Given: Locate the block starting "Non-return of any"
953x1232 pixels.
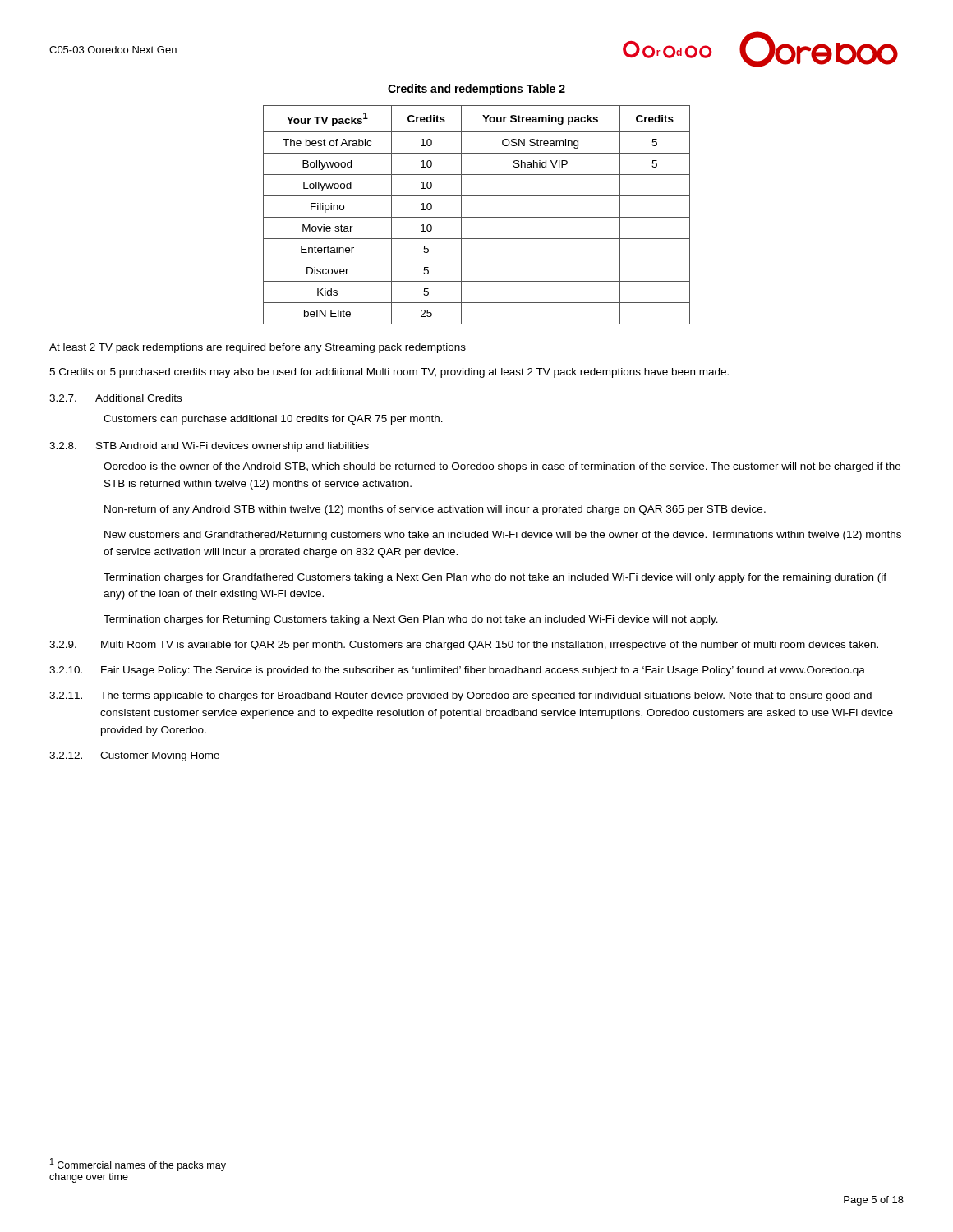Looking at the screenshot, I should coord(435,509).
